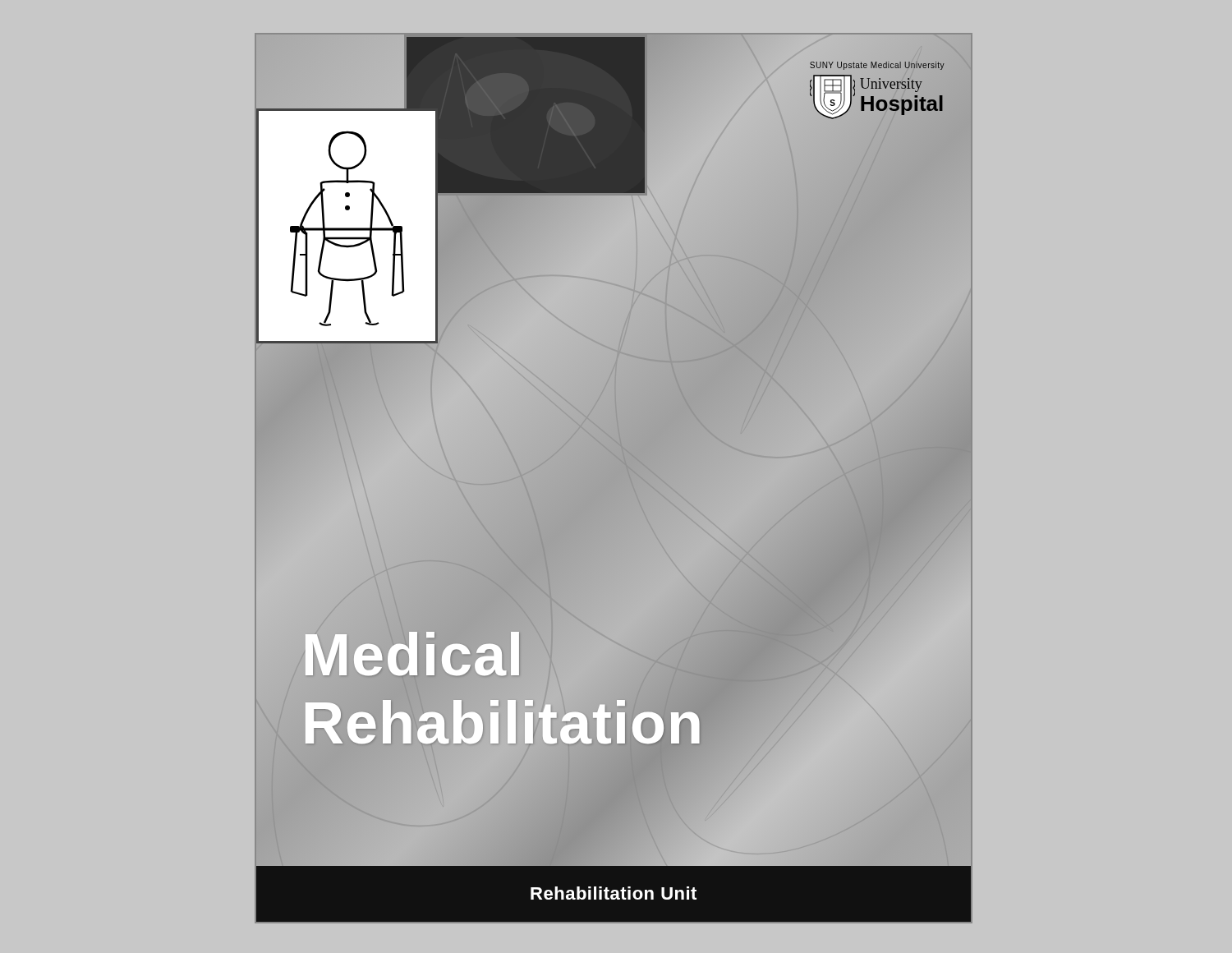Select the title
The image size is (1232, 953).
point(624,689)
